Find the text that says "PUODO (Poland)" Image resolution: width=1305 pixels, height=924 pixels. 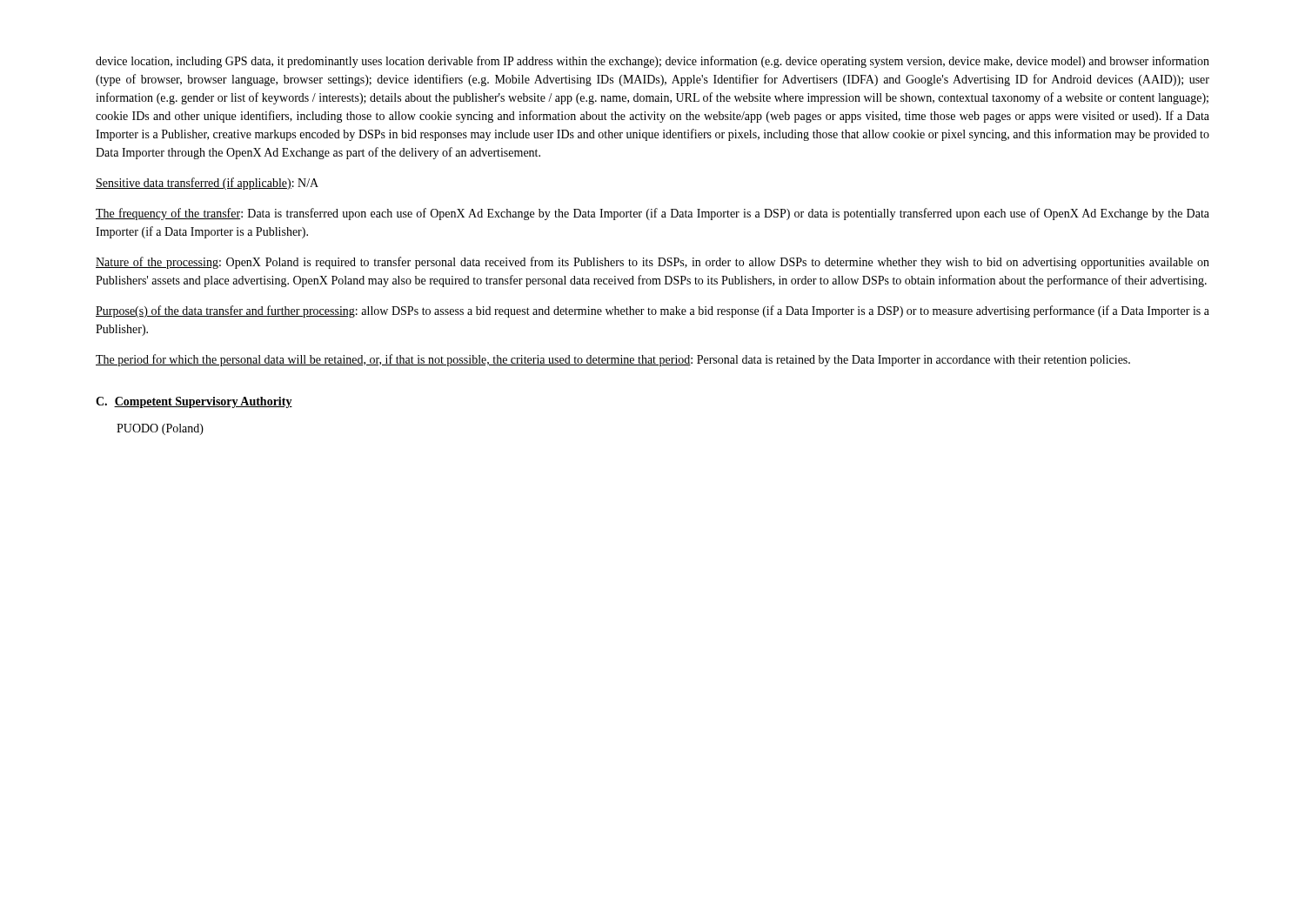click(160, 429)
